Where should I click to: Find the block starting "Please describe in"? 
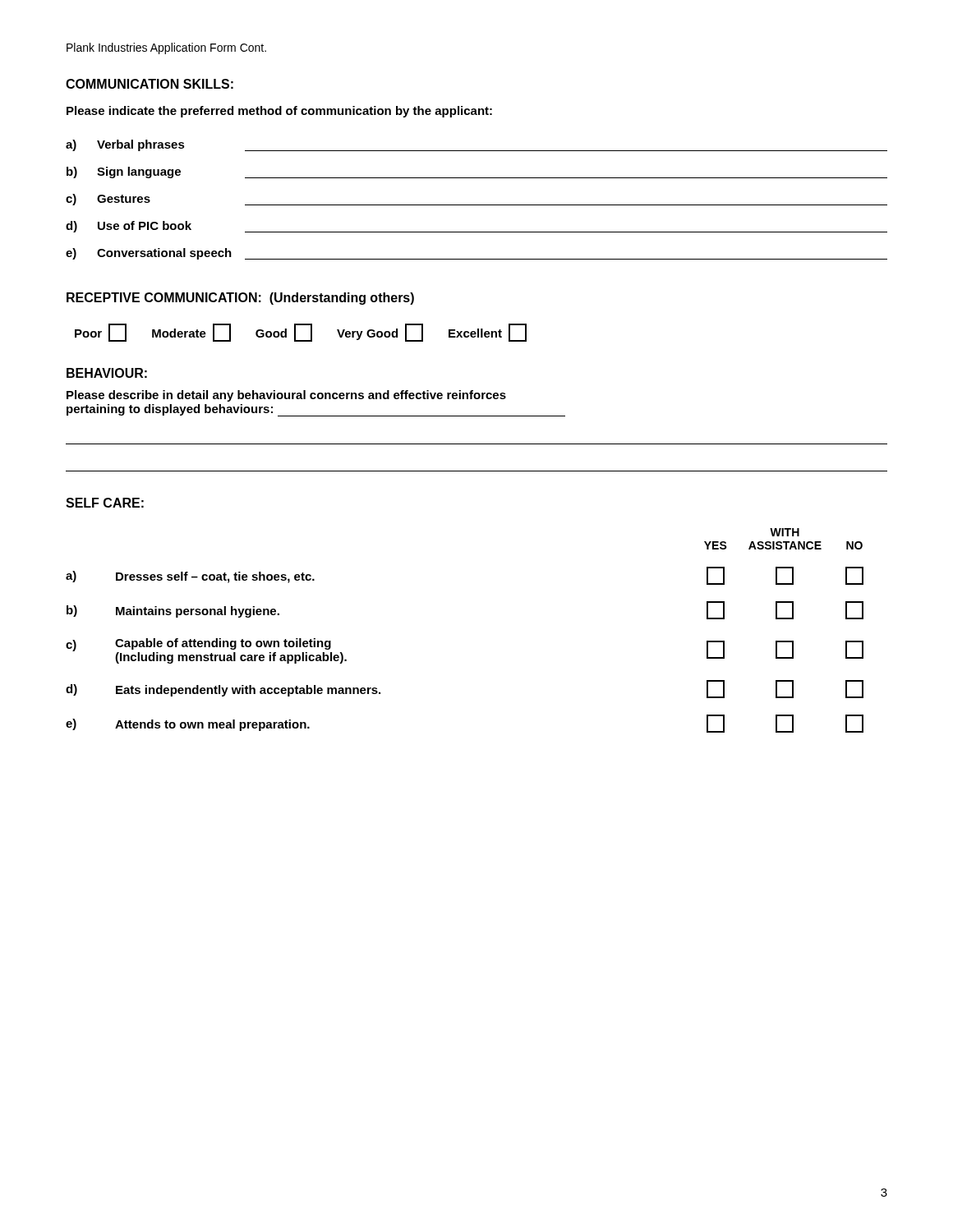pyautogui.click(x=315, y=402)
